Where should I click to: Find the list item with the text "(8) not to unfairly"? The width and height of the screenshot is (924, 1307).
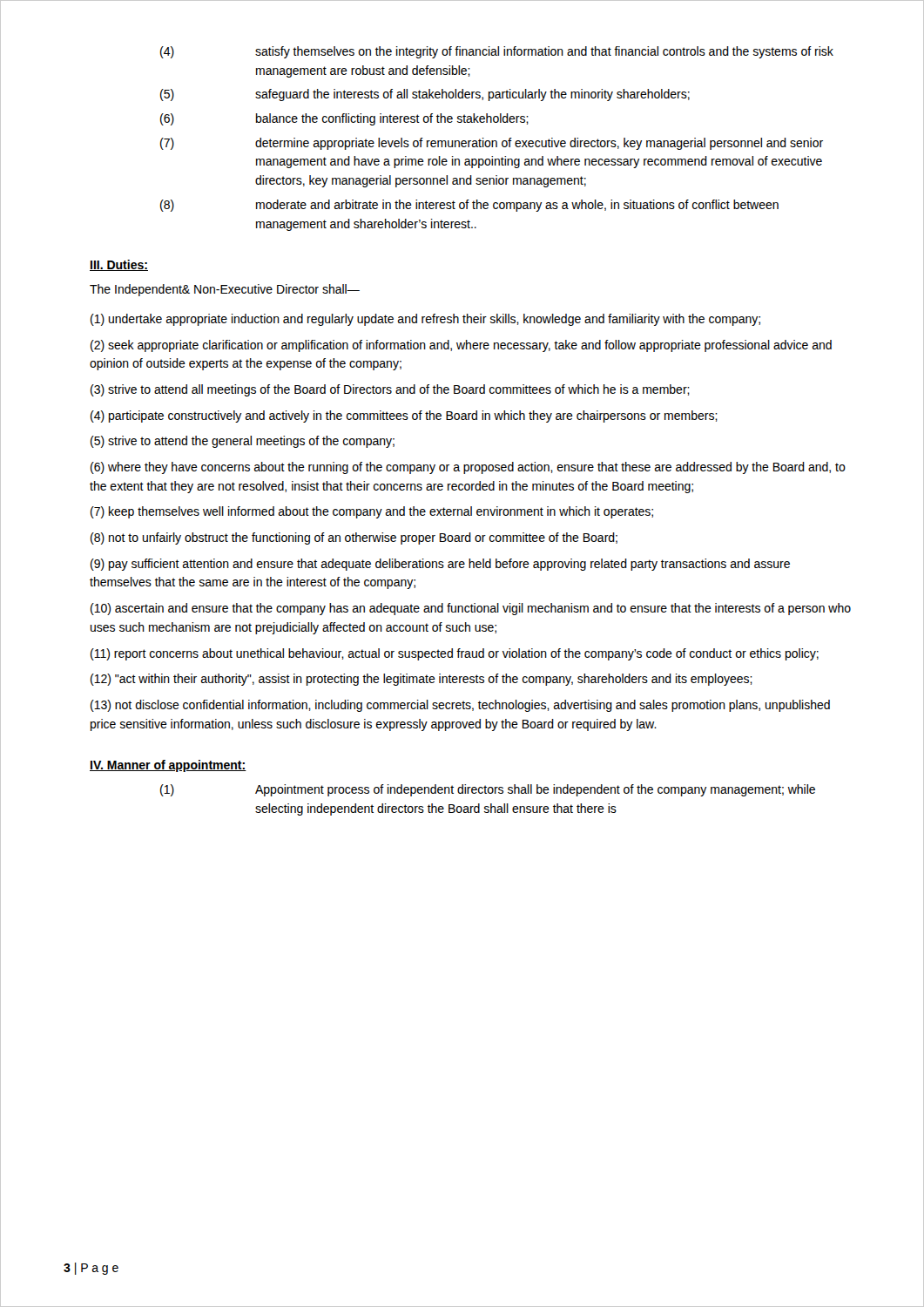pos(354,538)
